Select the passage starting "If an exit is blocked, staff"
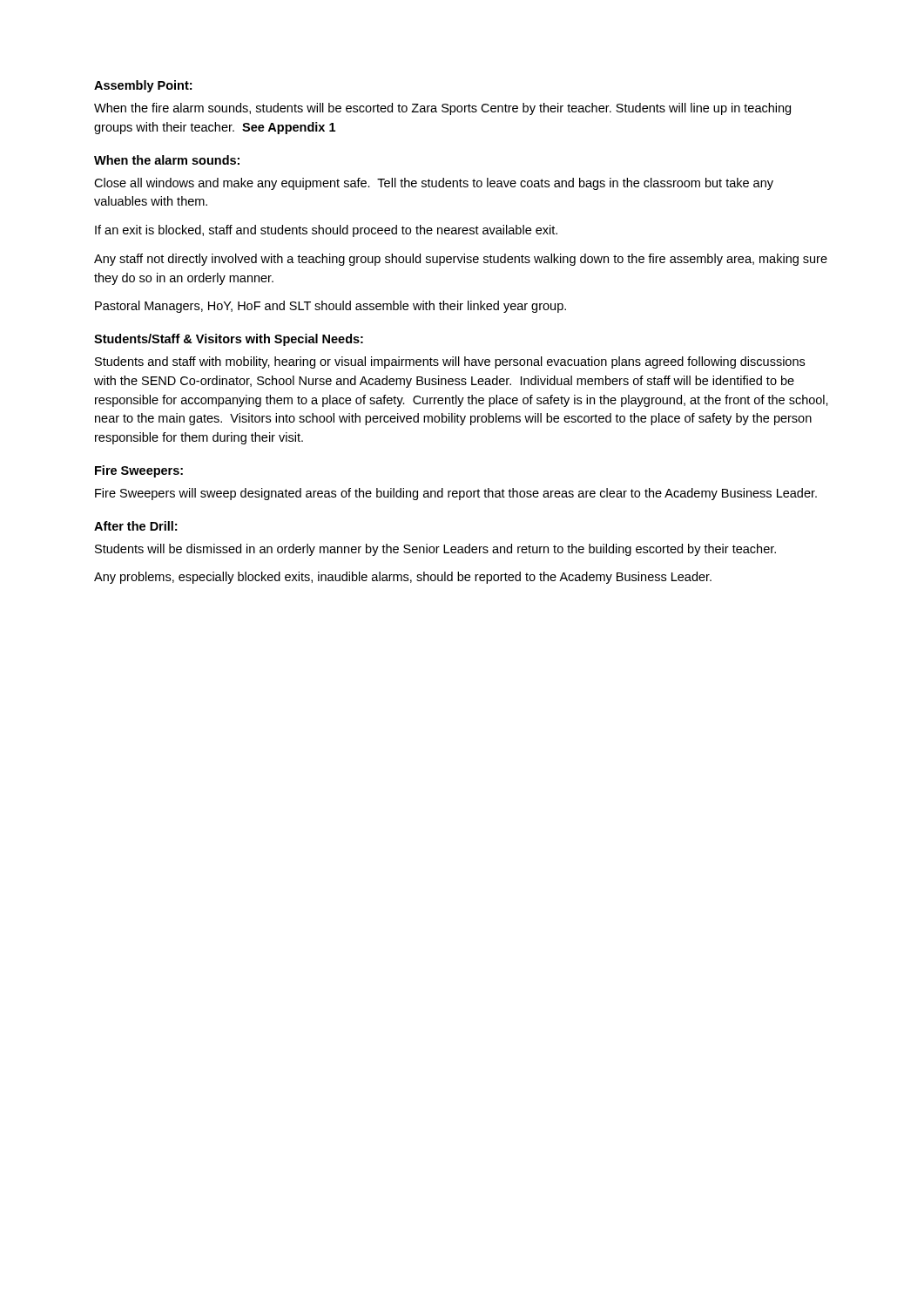The image size is (924, 1307). [x=326, y=230]
